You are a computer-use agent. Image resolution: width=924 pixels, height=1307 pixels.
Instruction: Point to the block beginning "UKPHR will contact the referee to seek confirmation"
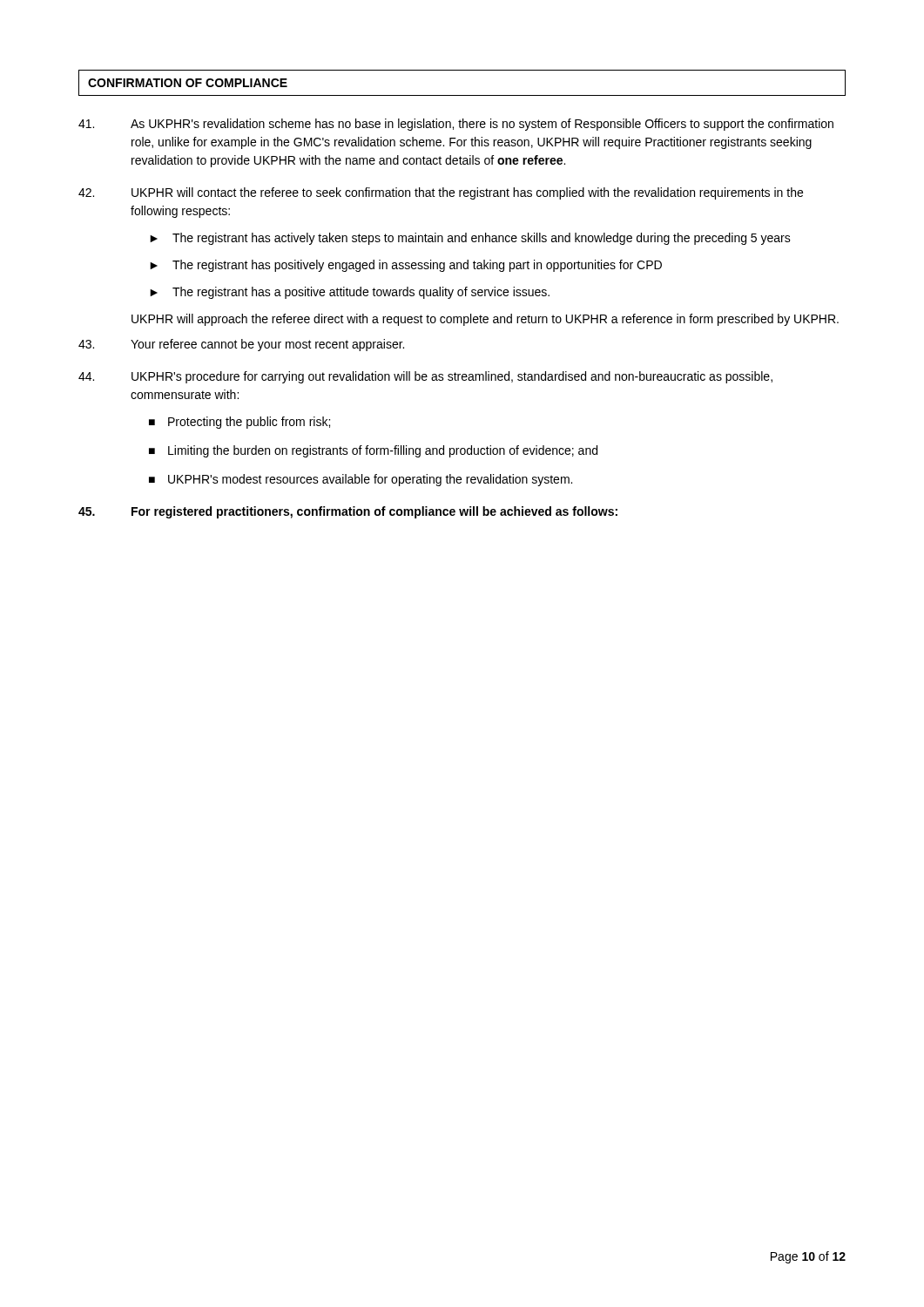pyautogui.click(x=462, y=258)
